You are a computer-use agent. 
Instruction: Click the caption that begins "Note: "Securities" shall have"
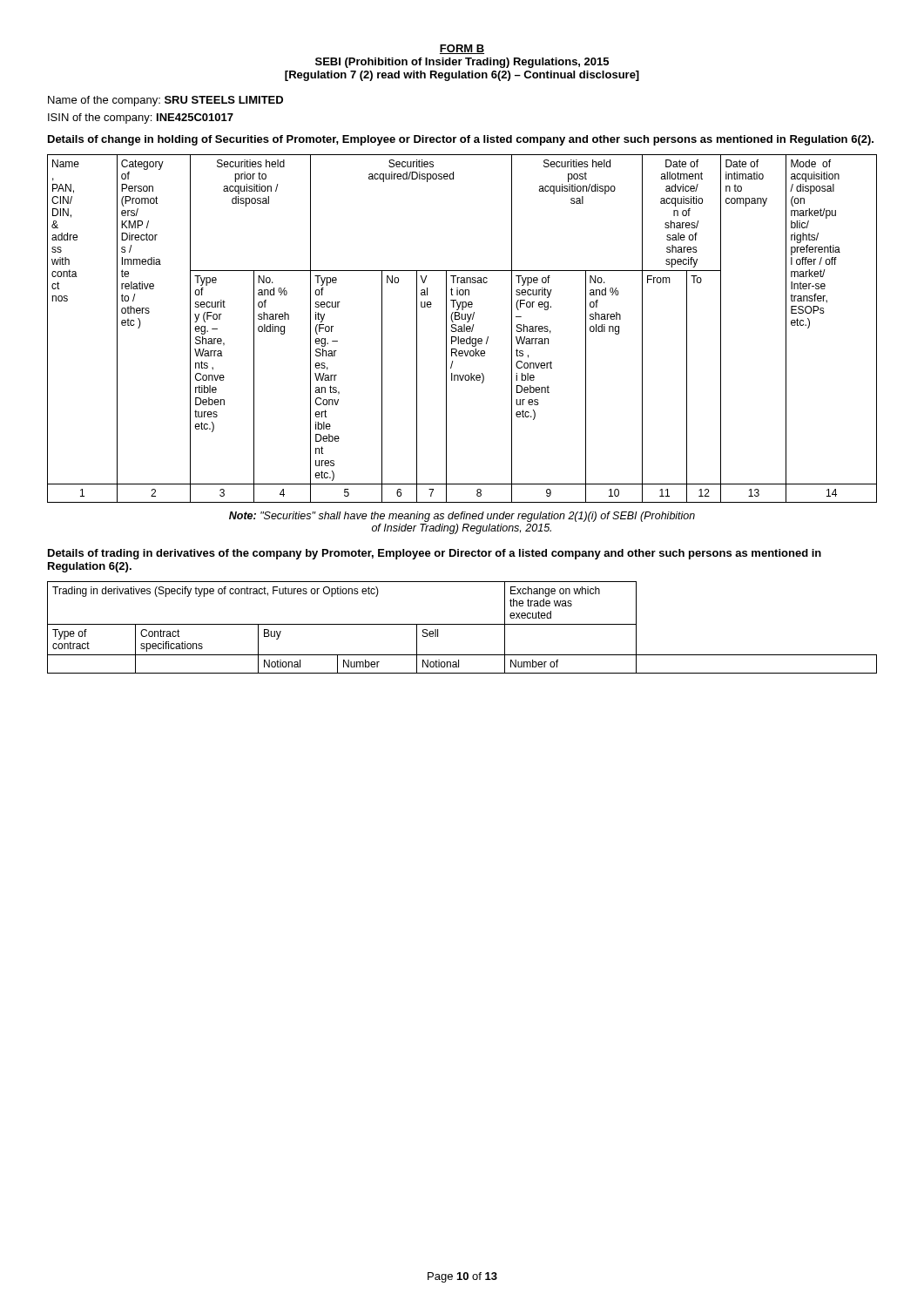coord(462,522)
